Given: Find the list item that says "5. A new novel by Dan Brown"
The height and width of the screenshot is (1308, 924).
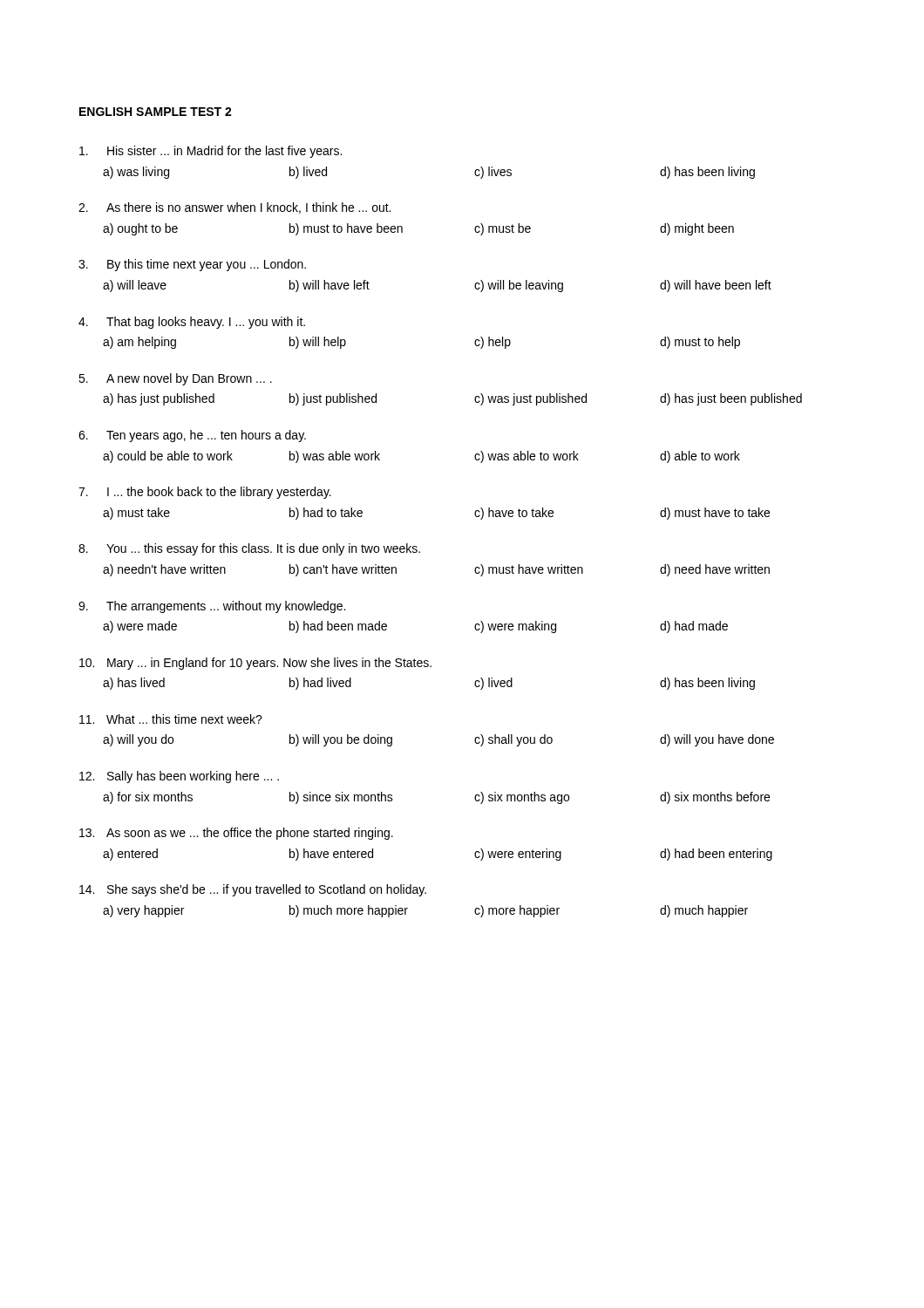Looking at the screenshot, I should point(175,379).
